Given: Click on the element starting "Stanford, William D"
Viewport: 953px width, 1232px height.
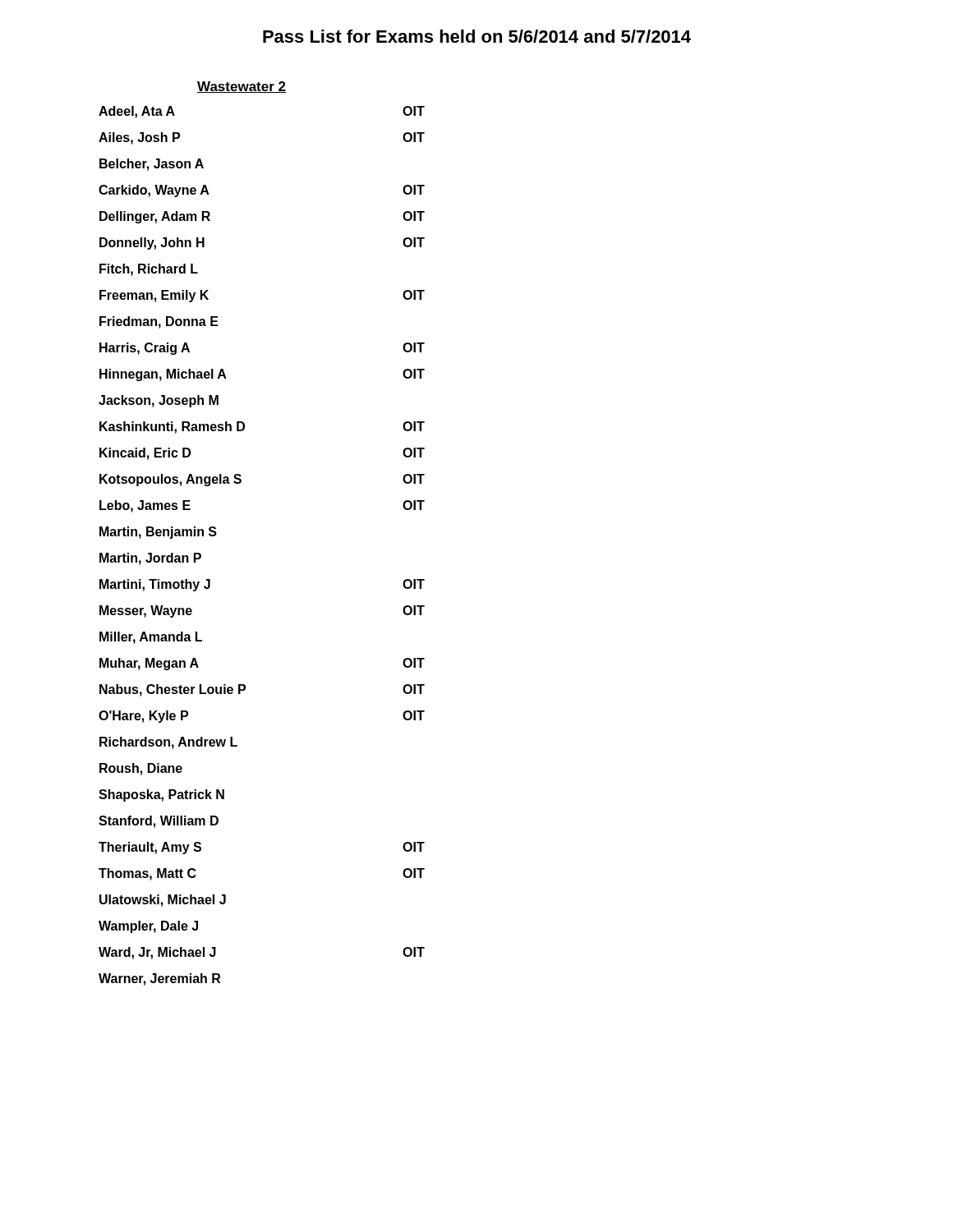Looking at the screenshot, I should (x=159, y=822).
